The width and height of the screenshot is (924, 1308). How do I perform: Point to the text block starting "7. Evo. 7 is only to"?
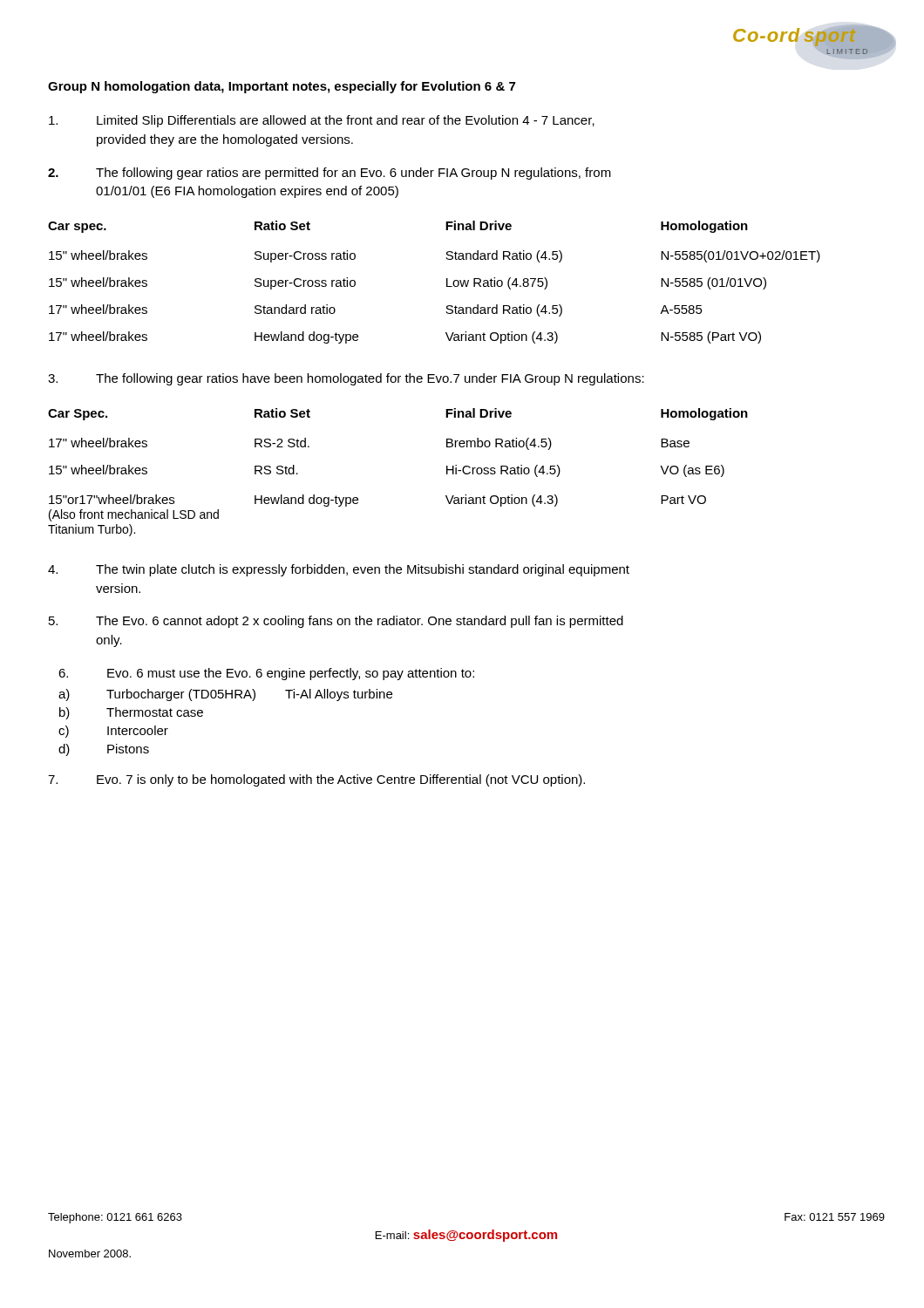466,779
